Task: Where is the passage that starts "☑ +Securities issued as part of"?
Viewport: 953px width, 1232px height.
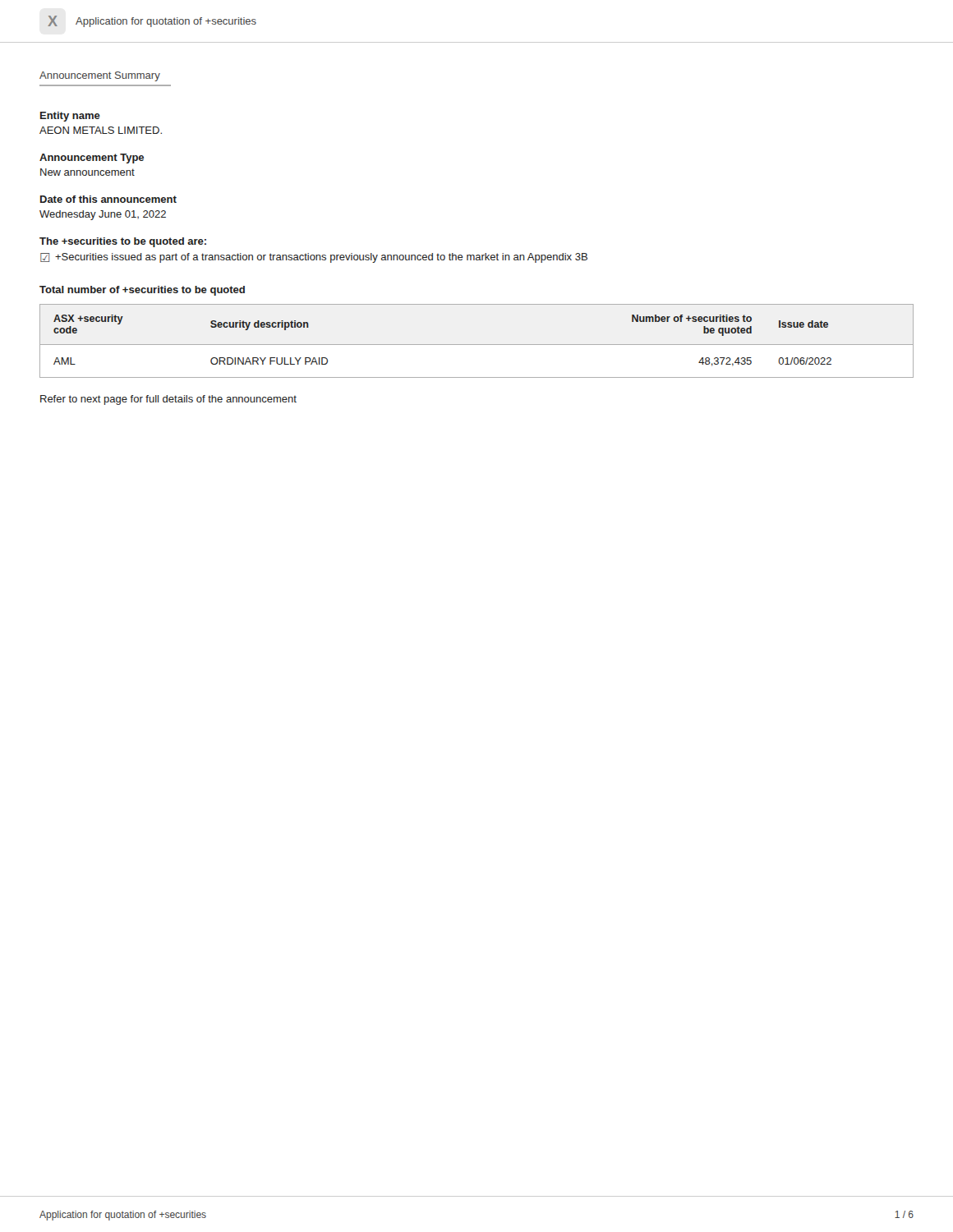Action: tap(476, 258)
